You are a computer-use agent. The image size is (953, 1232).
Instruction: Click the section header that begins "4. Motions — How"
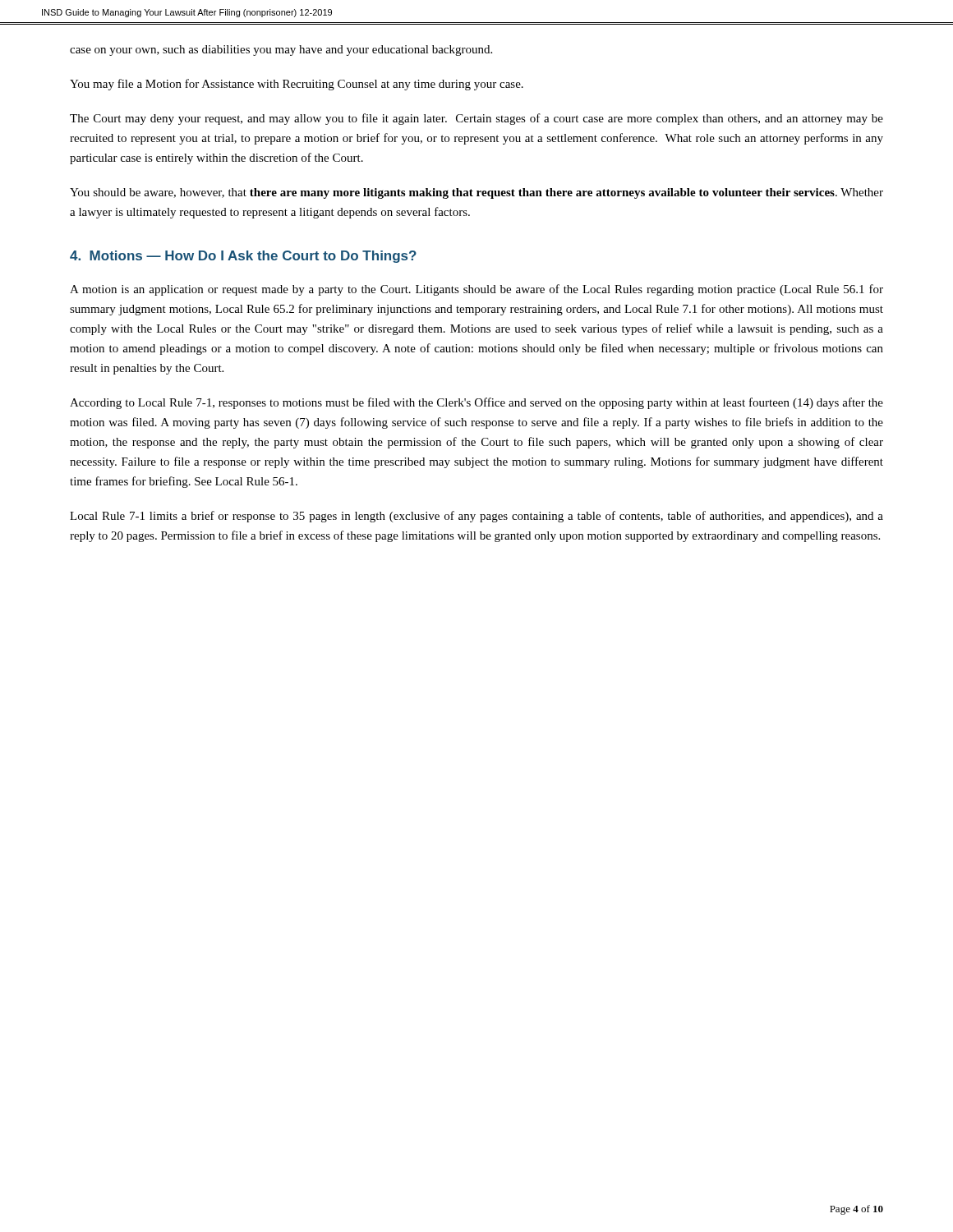[243, 256]
